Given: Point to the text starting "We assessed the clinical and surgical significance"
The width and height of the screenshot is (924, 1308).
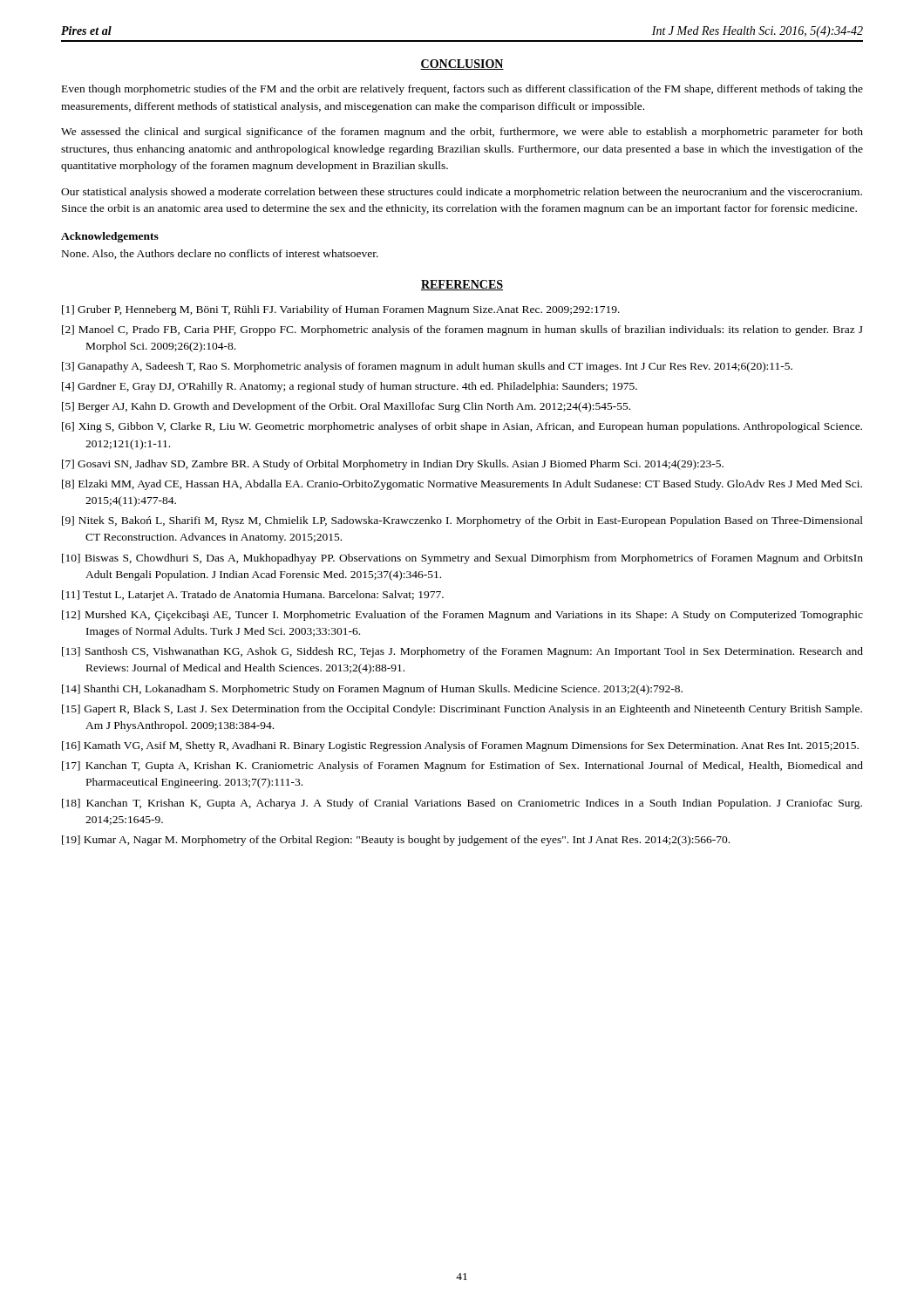Looking at the screenshot, I should coord(462,148).
